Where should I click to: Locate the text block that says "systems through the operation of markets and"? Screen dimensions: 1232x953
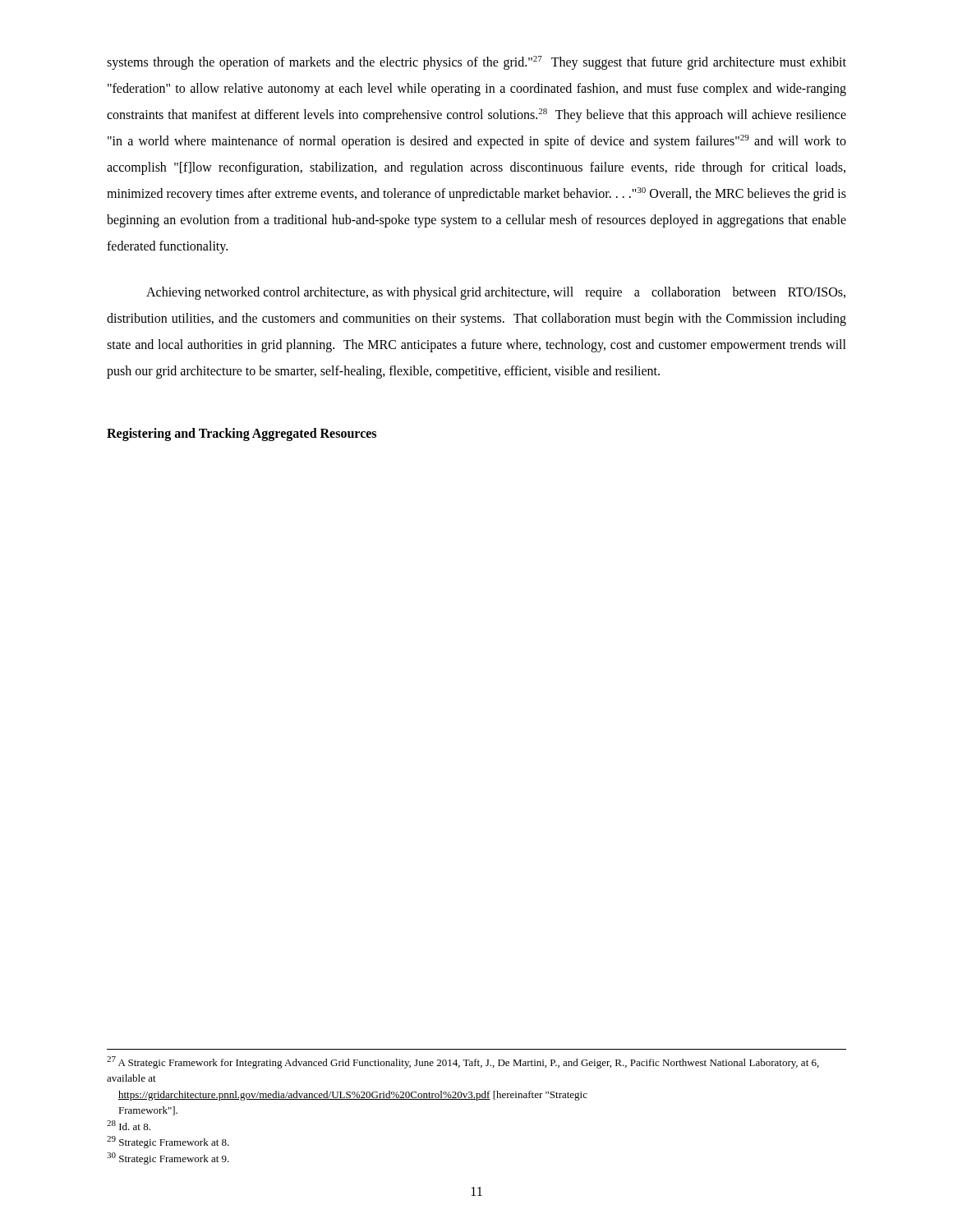coord(476,153)
